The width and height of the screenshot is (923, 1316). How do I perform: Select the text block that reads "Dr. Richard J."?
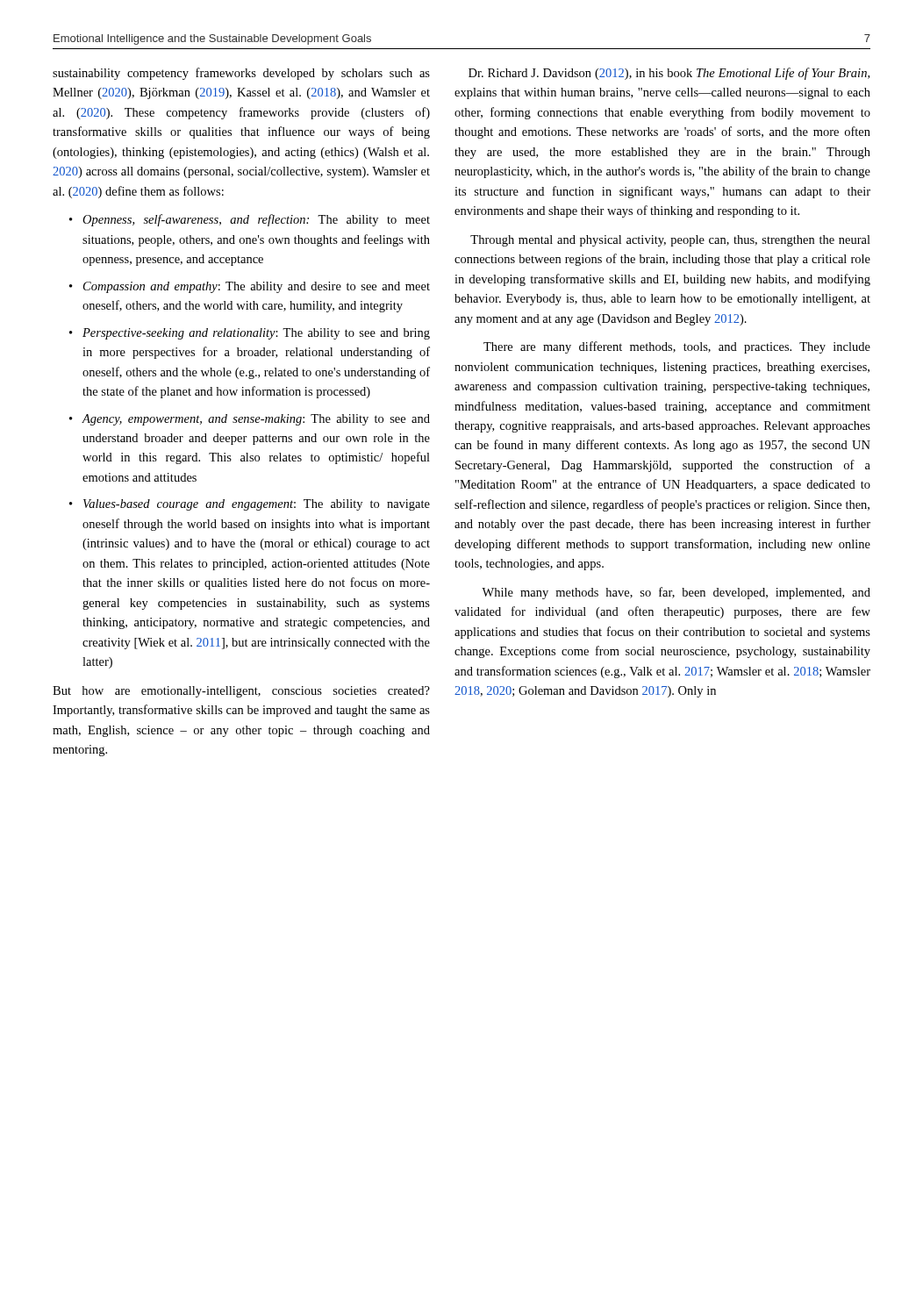[x=662, y=142]
